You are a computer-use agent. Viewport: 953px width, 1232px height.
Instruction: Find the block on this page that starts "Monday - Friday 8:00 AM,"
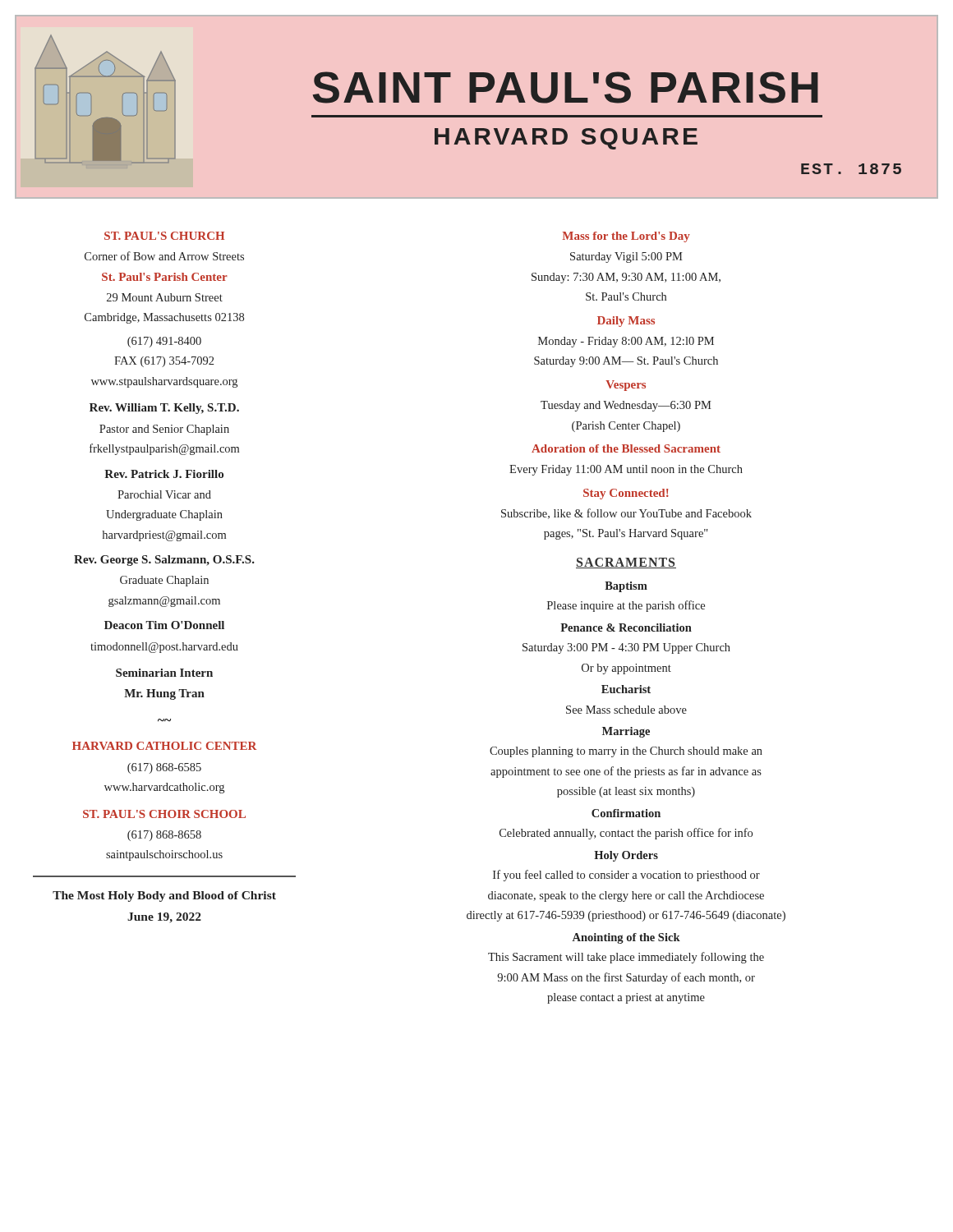coord(626,351)
